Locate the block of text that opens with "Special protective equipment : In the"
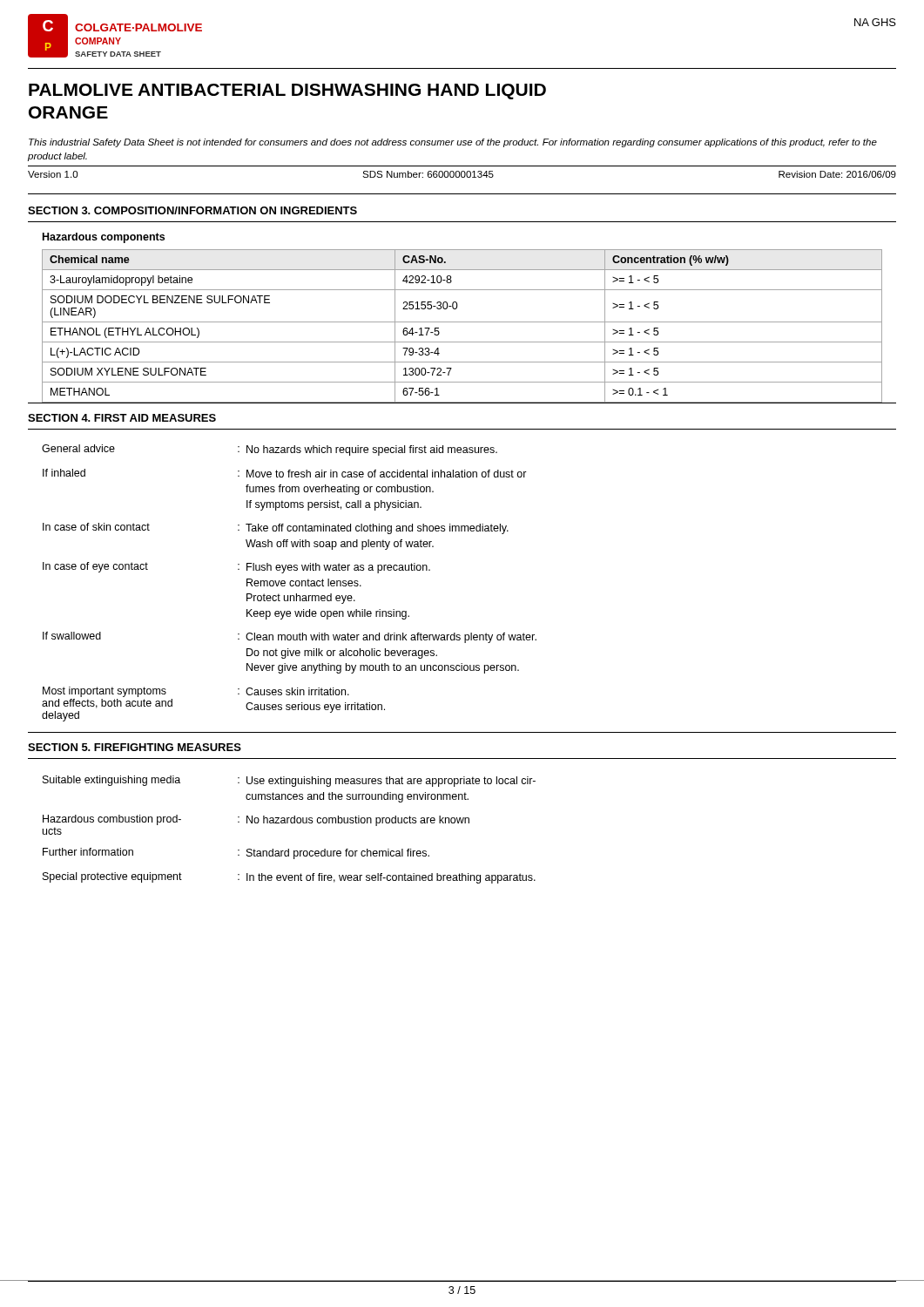This screenshot has width=924, height=1307. [469, 878]
